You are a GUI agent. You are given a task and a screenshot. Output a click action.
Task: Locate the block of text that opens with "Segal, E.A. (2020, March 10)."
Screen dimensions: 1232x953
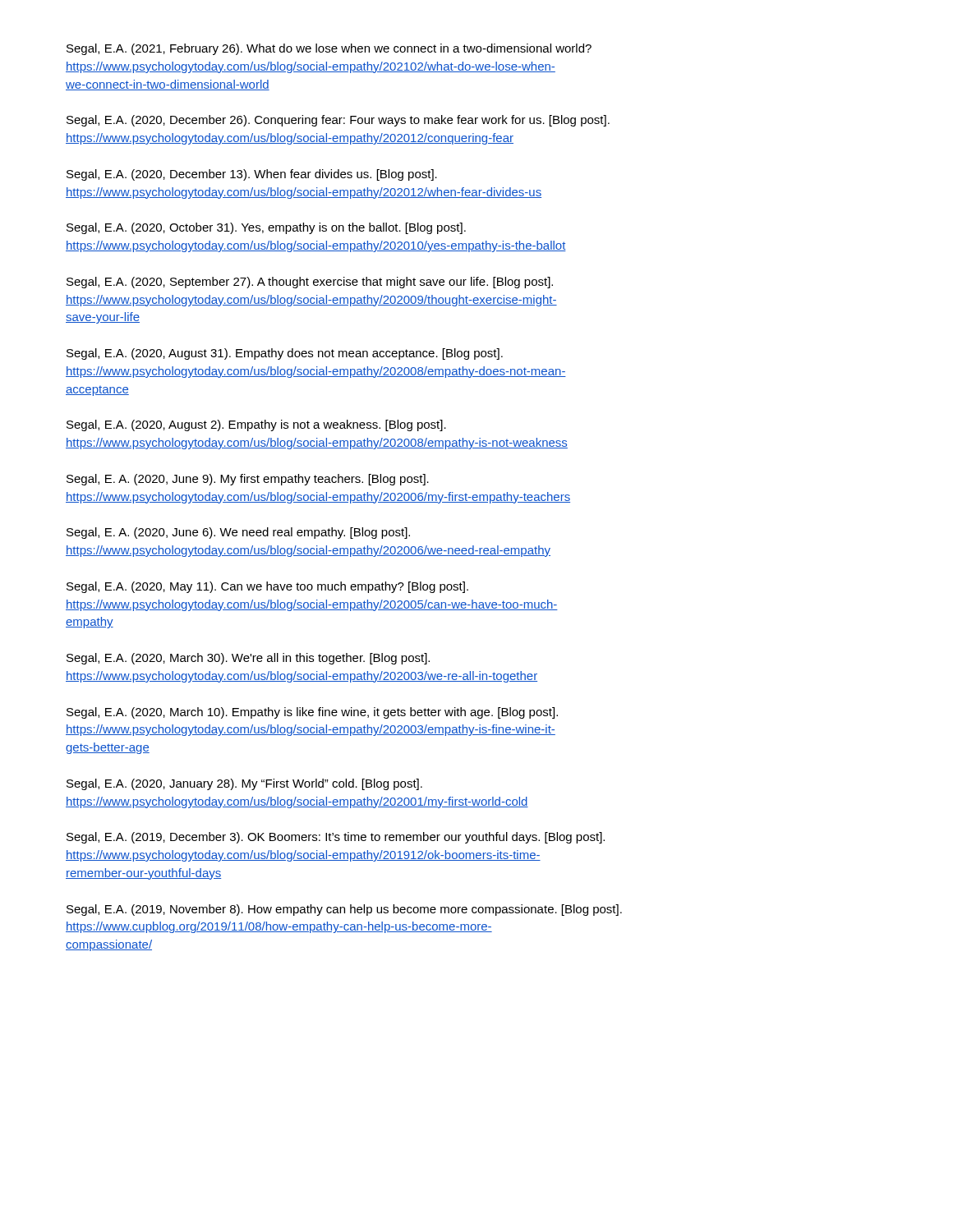click(x=476, y=729)
